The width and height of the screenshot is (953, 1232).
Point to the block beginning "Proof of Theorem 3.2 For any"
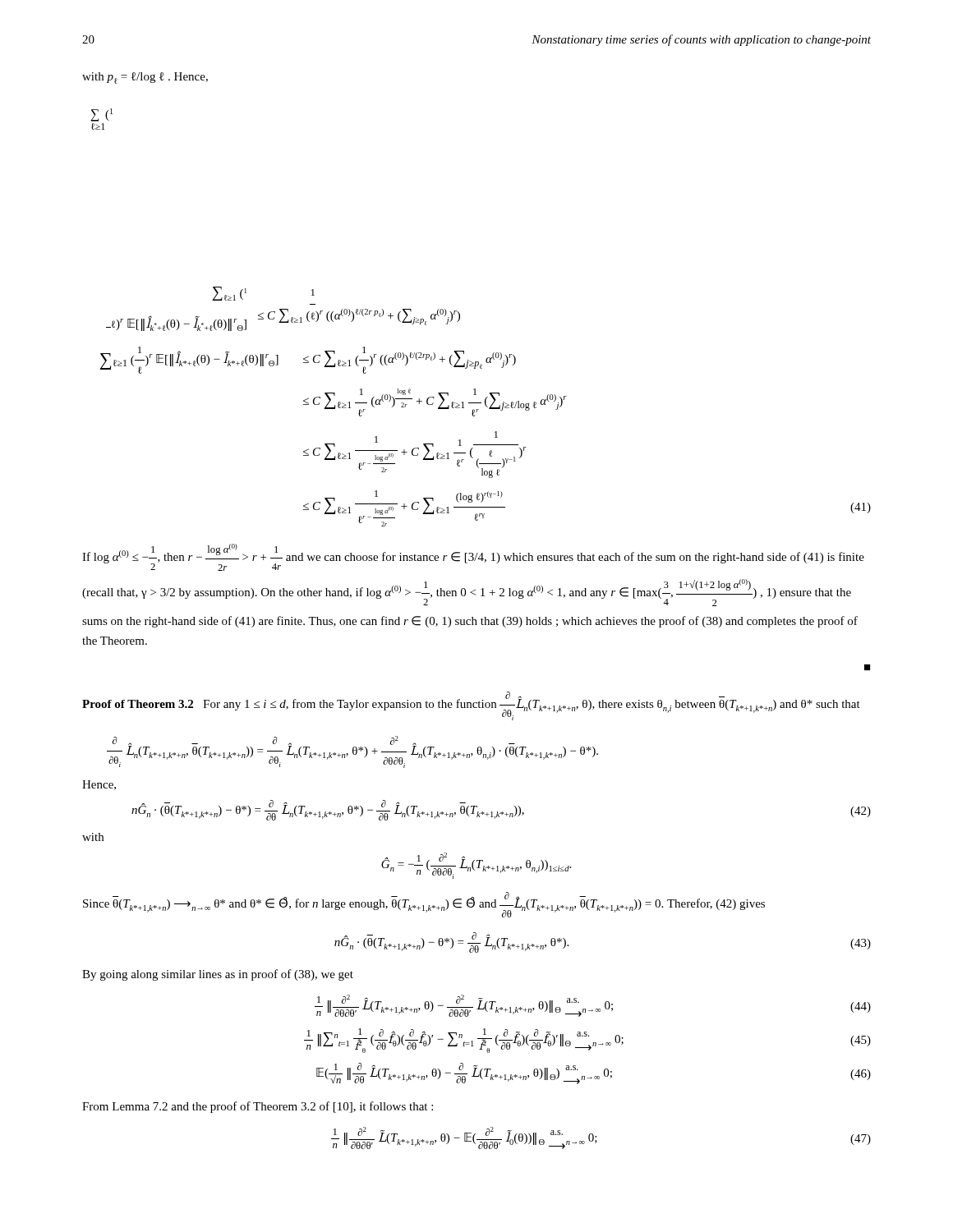pos(471,705)
